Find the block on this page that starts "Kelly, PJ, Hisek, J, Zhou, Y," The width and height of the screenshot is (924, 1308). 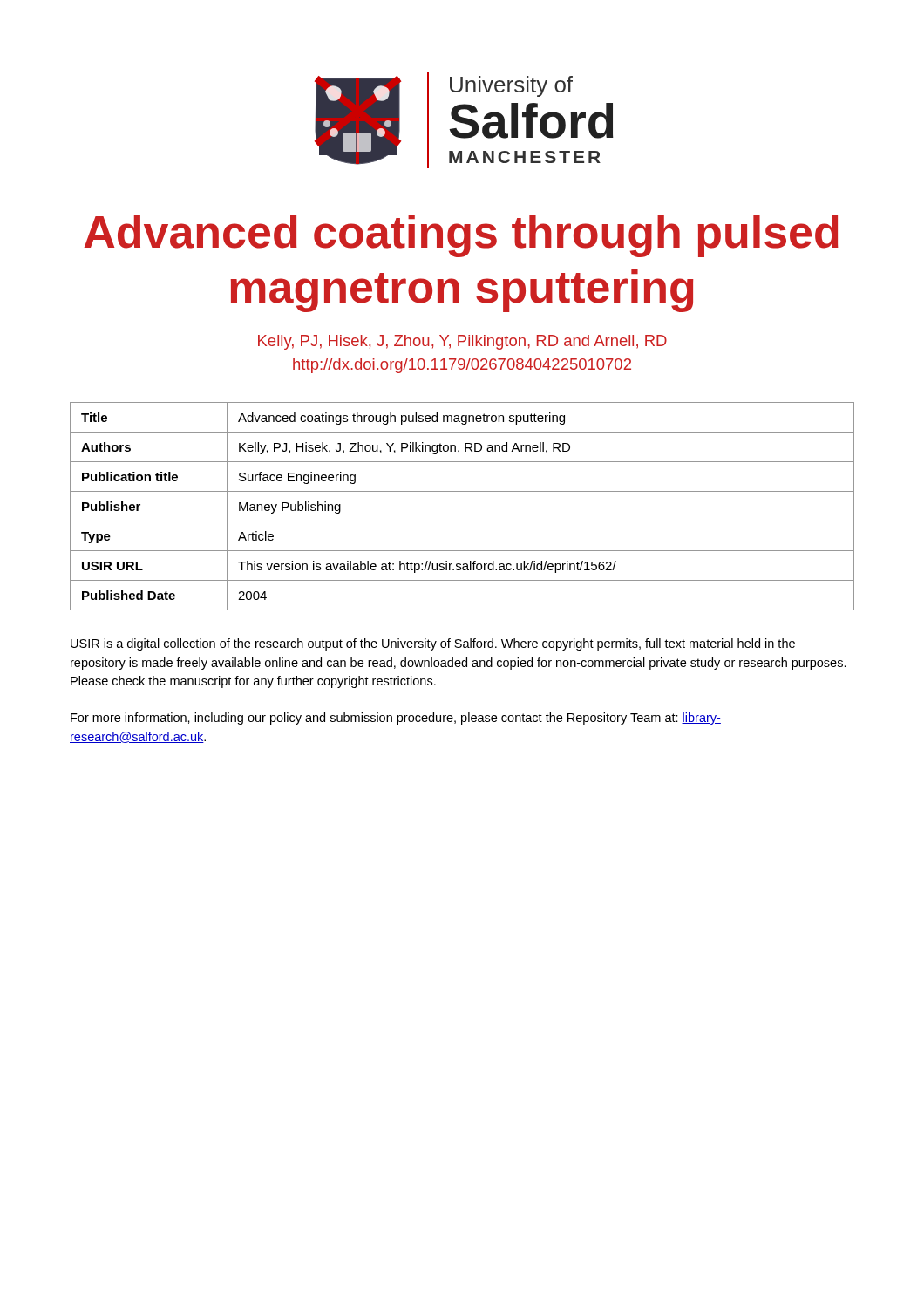[462, 340]
